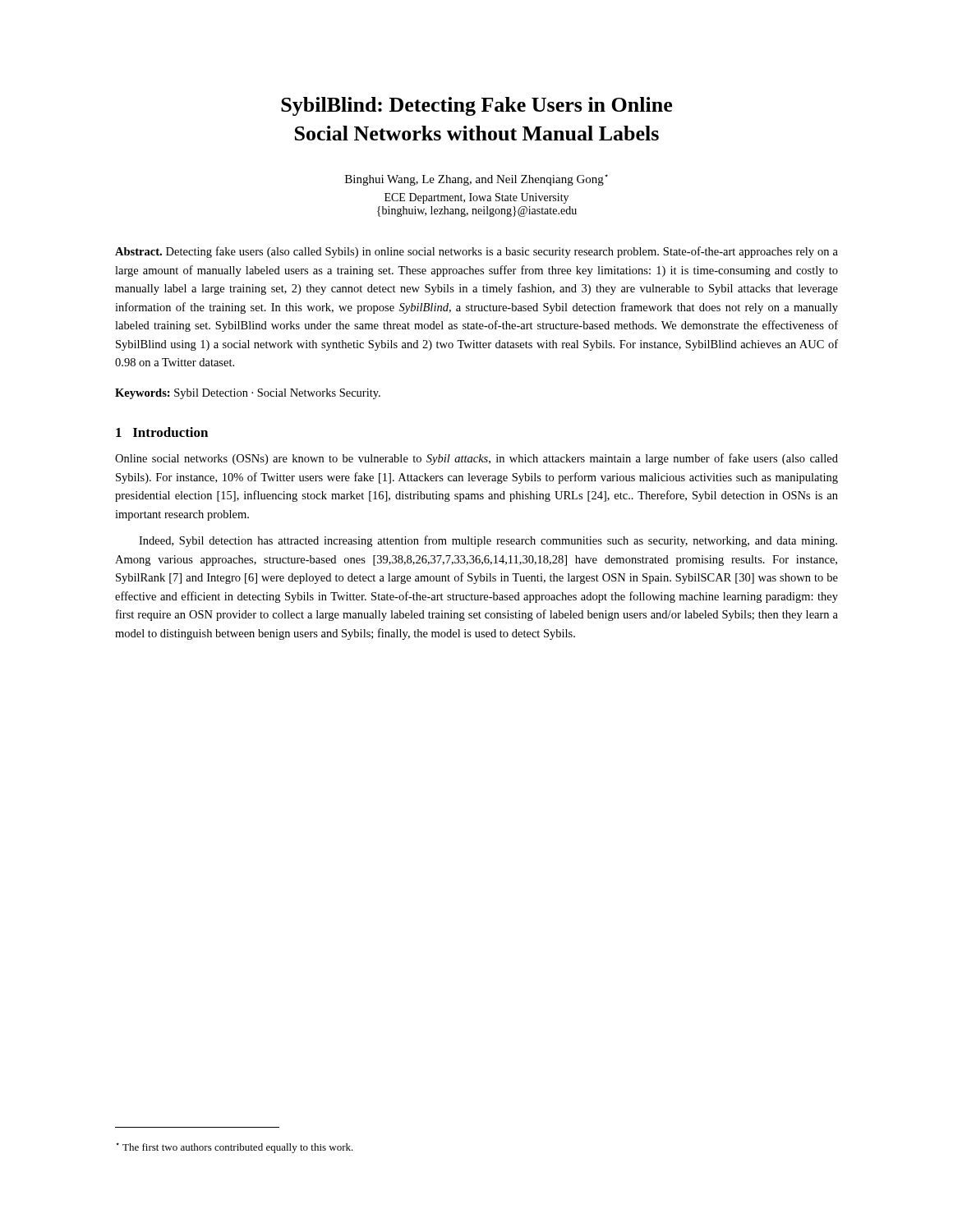
Task: Find the text block containing "Online social networks (OSNs)"
Action: point(476,546)
